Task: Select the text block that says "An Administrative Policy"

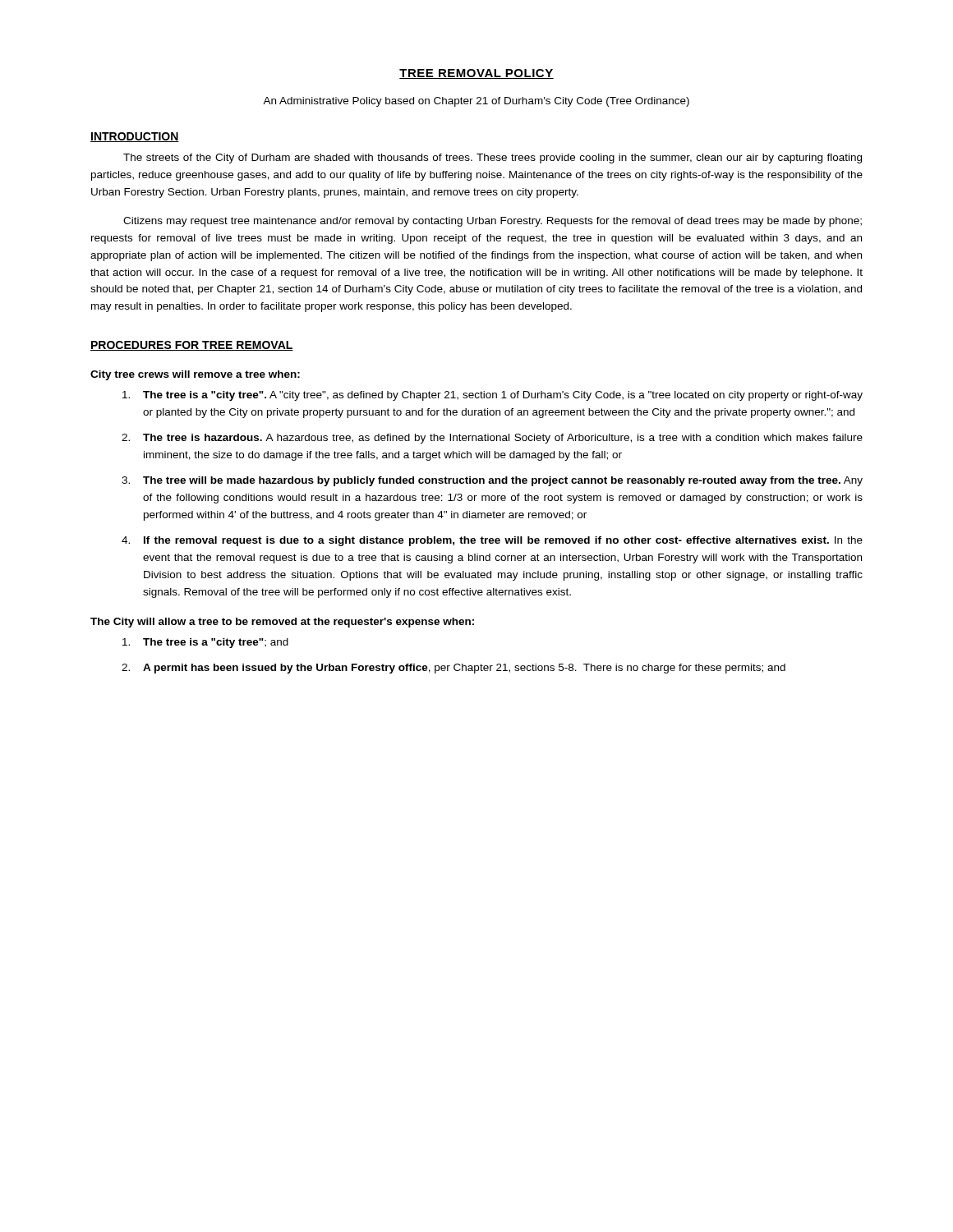Action: (476, 101)
